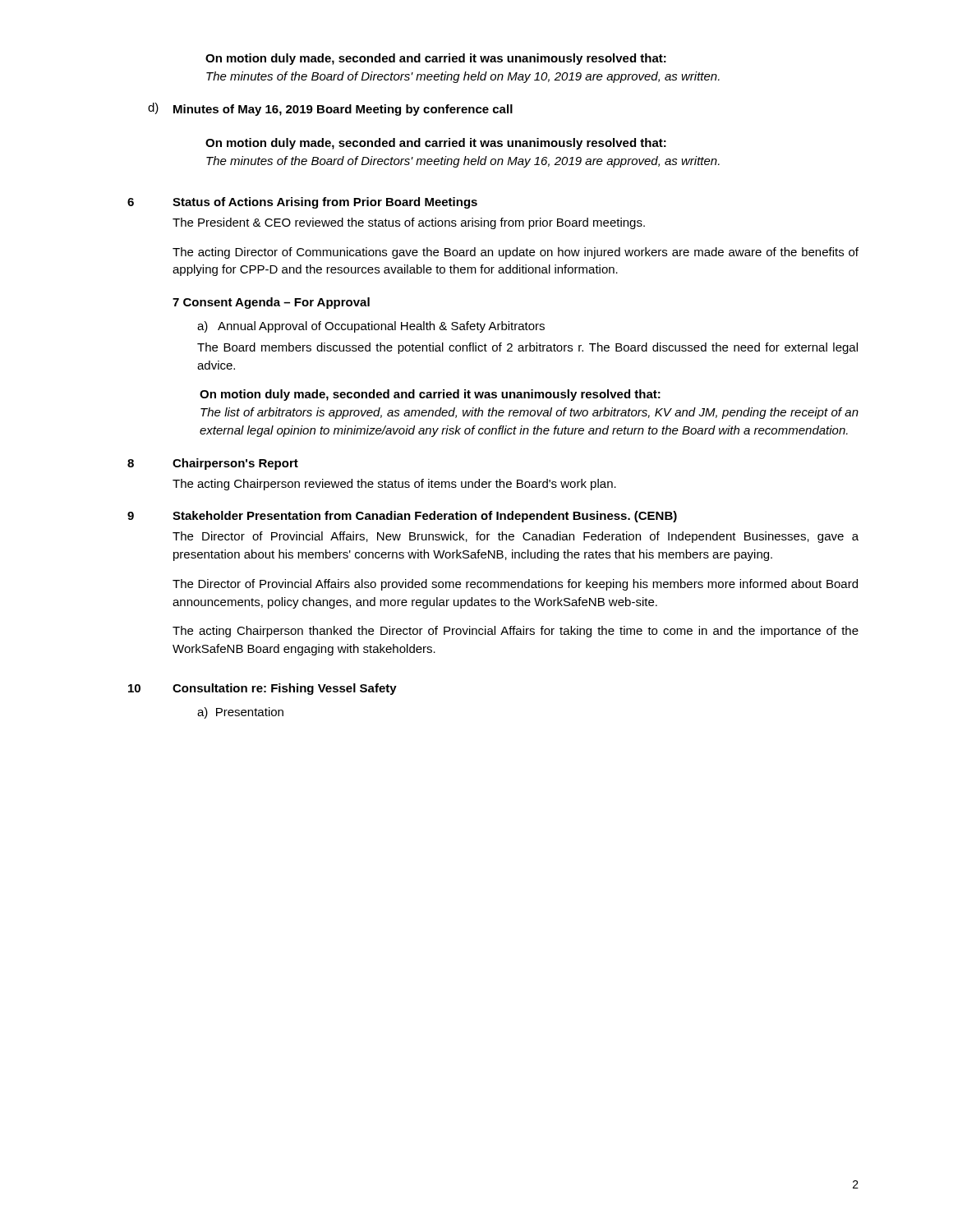Find the block starting "Chairperson's Report"
This screenshot has height=1232, width=953.
(x=235, y=462)
